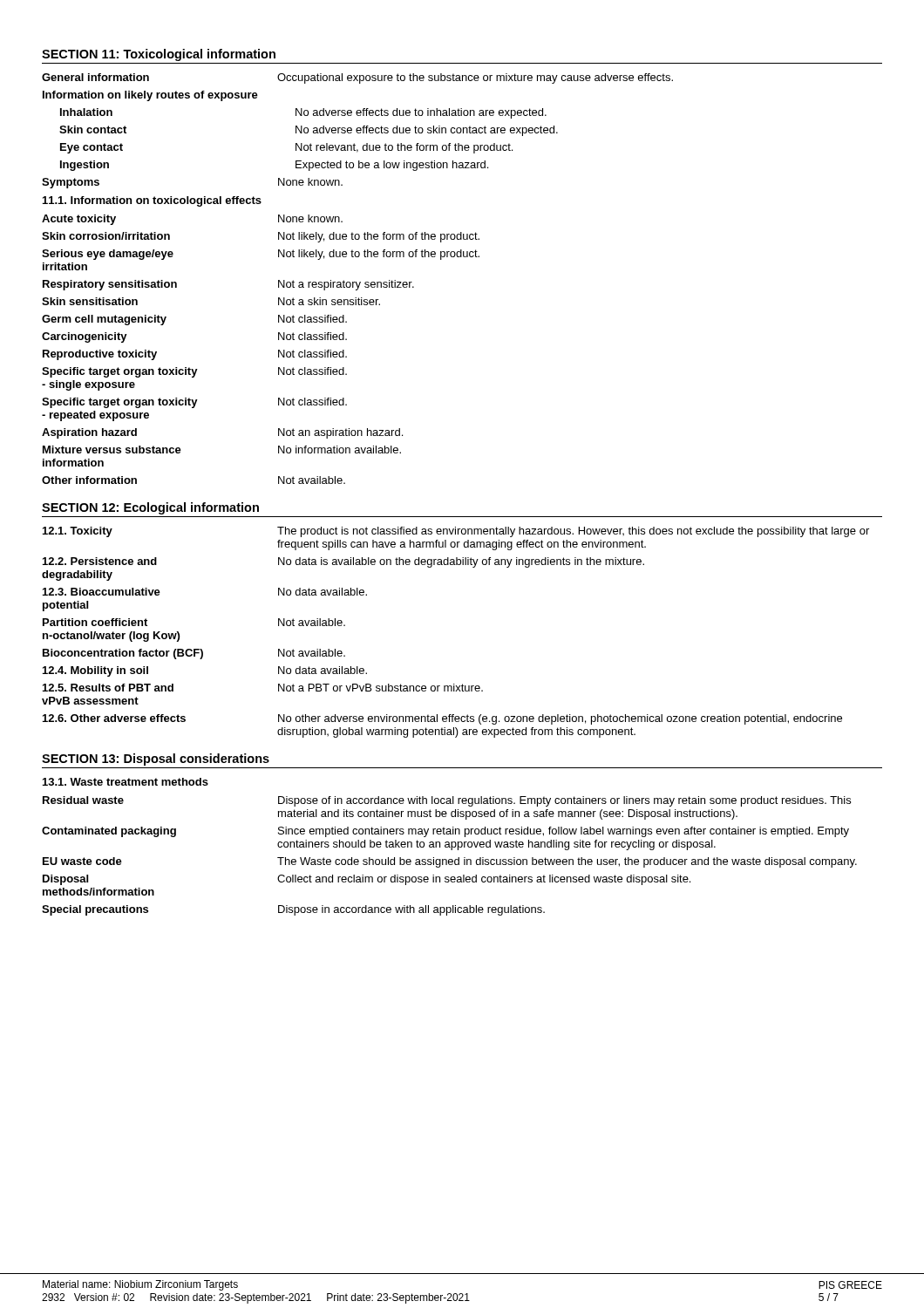Locate the block of text that opens with "Skin corrosion/irritation Not likely, due to the"
The height and width of the screenshot is (1308, 924).
(462, 236)
